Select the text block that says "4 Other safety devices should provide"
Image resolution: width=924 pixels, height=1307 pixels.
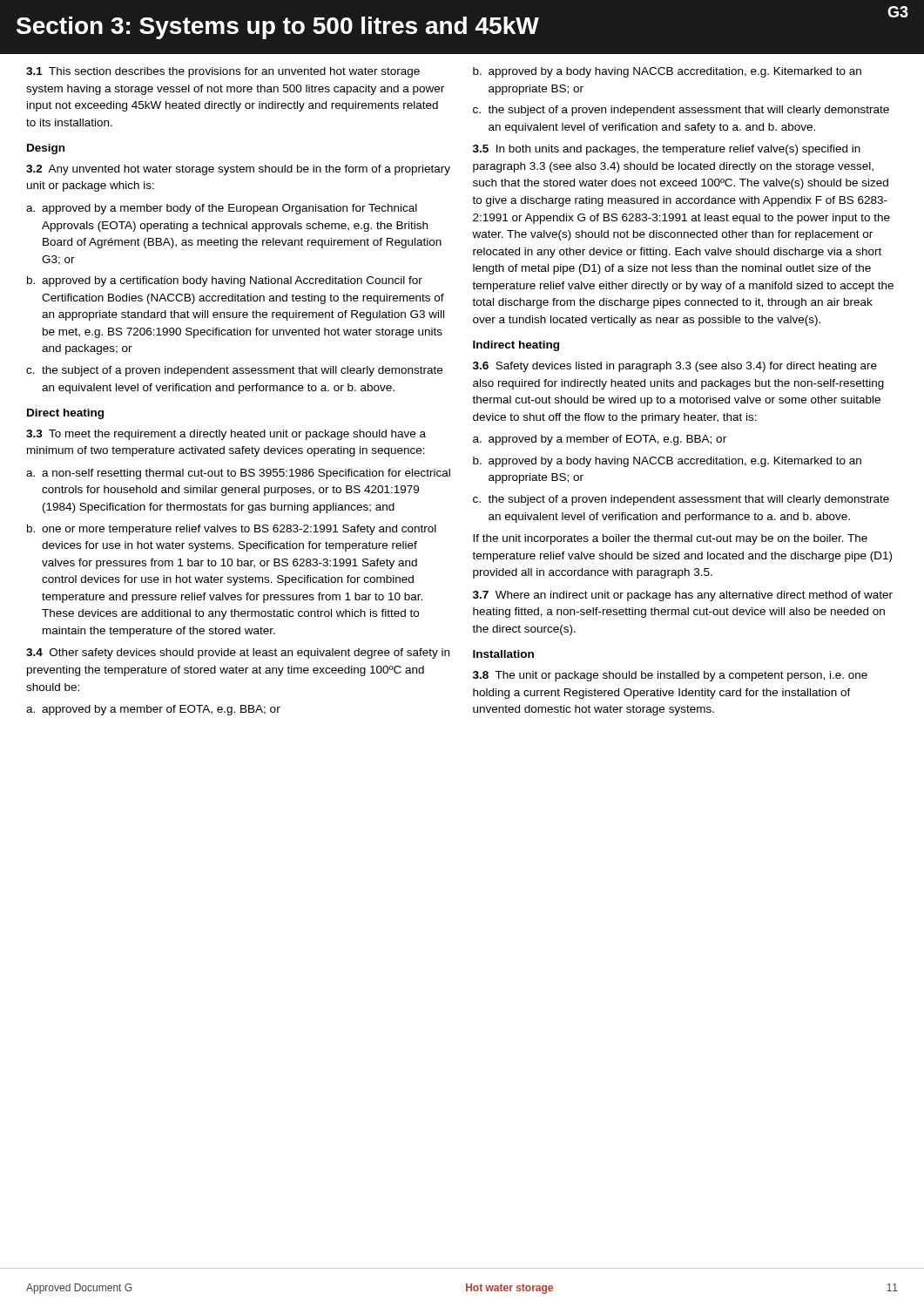(239, 670)
